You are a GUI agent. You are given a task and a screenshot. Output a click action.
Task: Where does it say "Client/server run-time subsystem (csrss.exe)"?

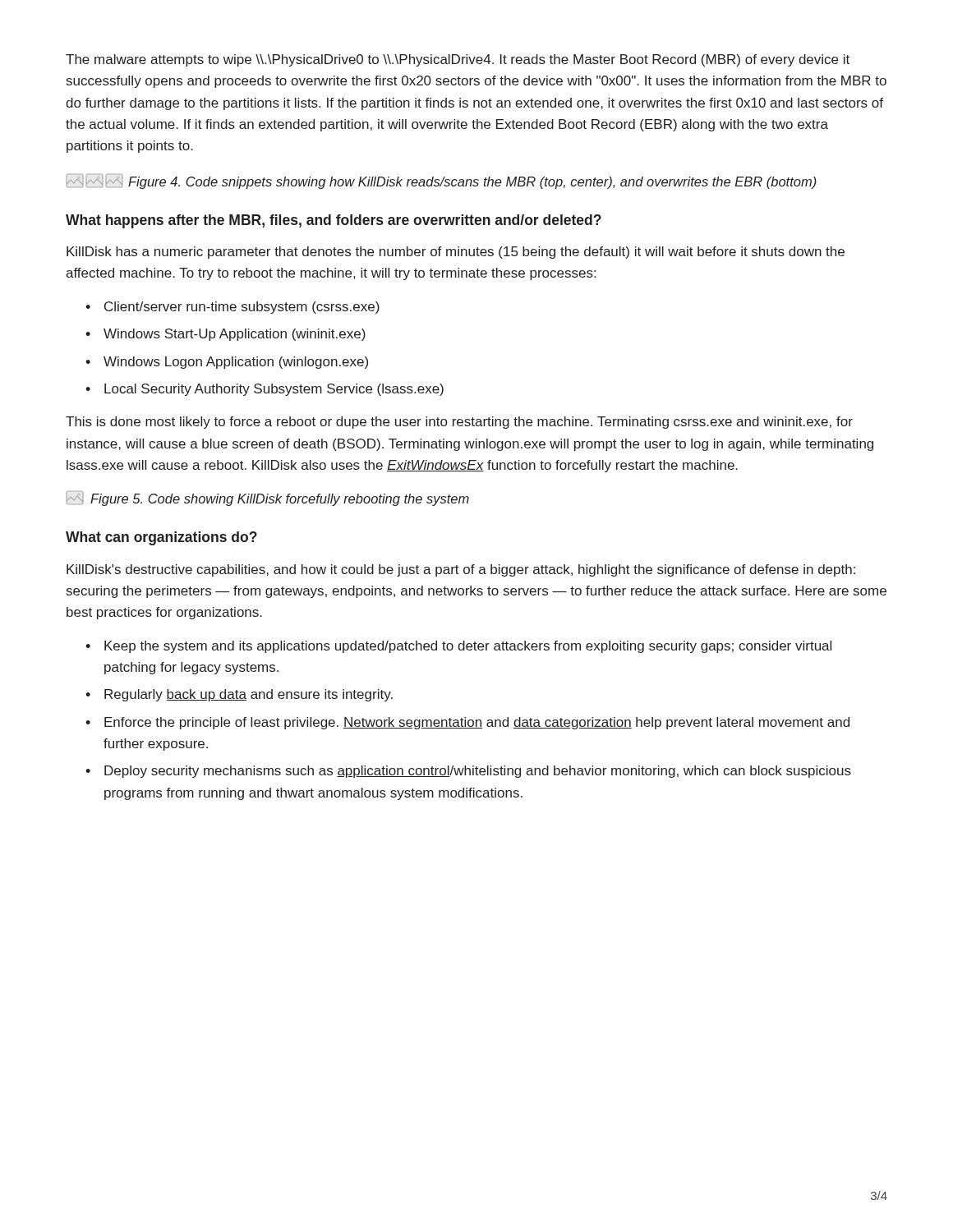(242, 307)
